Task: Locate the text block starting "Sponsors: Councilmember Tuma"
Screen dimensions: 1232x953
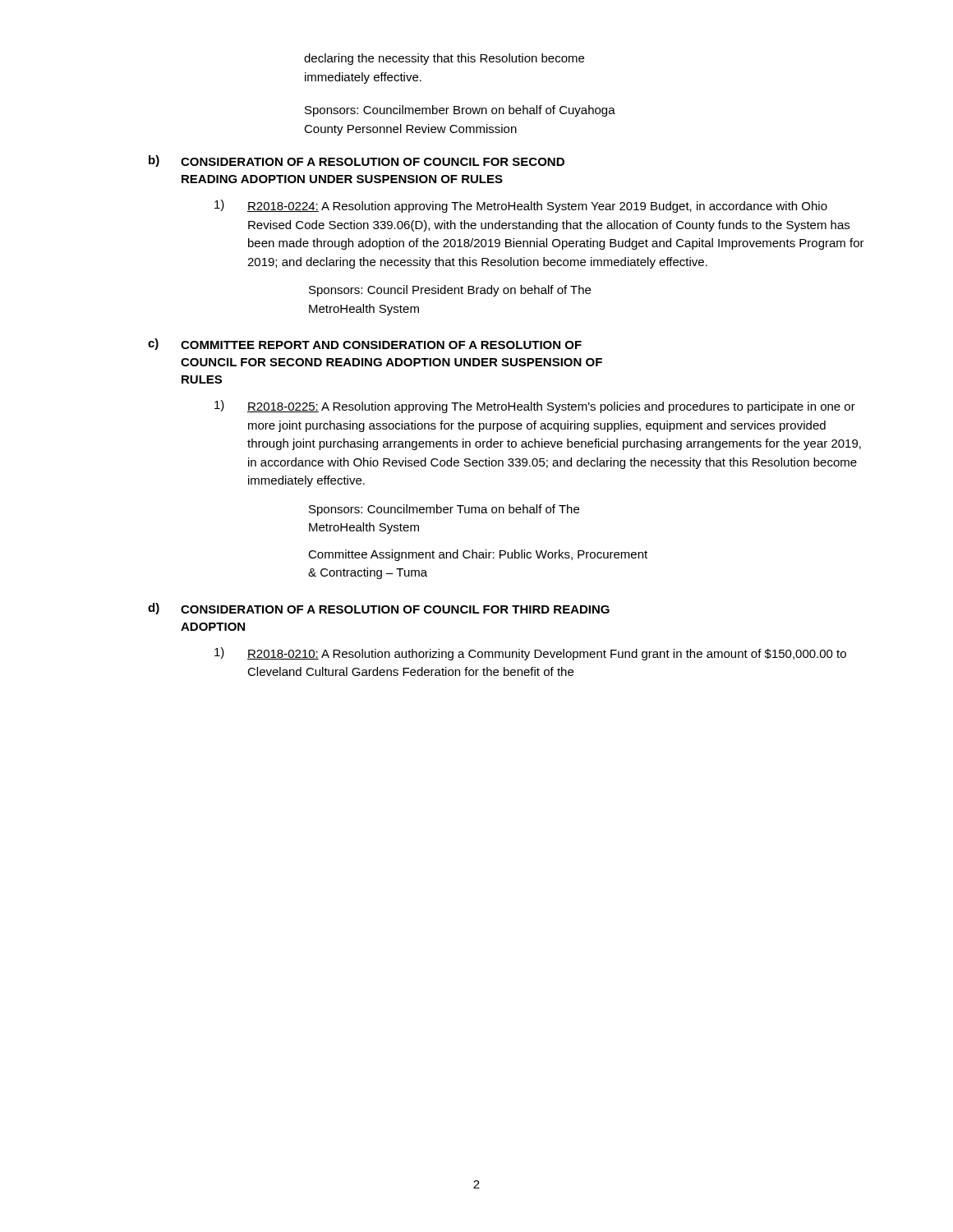Action: (x=444, y=518)
